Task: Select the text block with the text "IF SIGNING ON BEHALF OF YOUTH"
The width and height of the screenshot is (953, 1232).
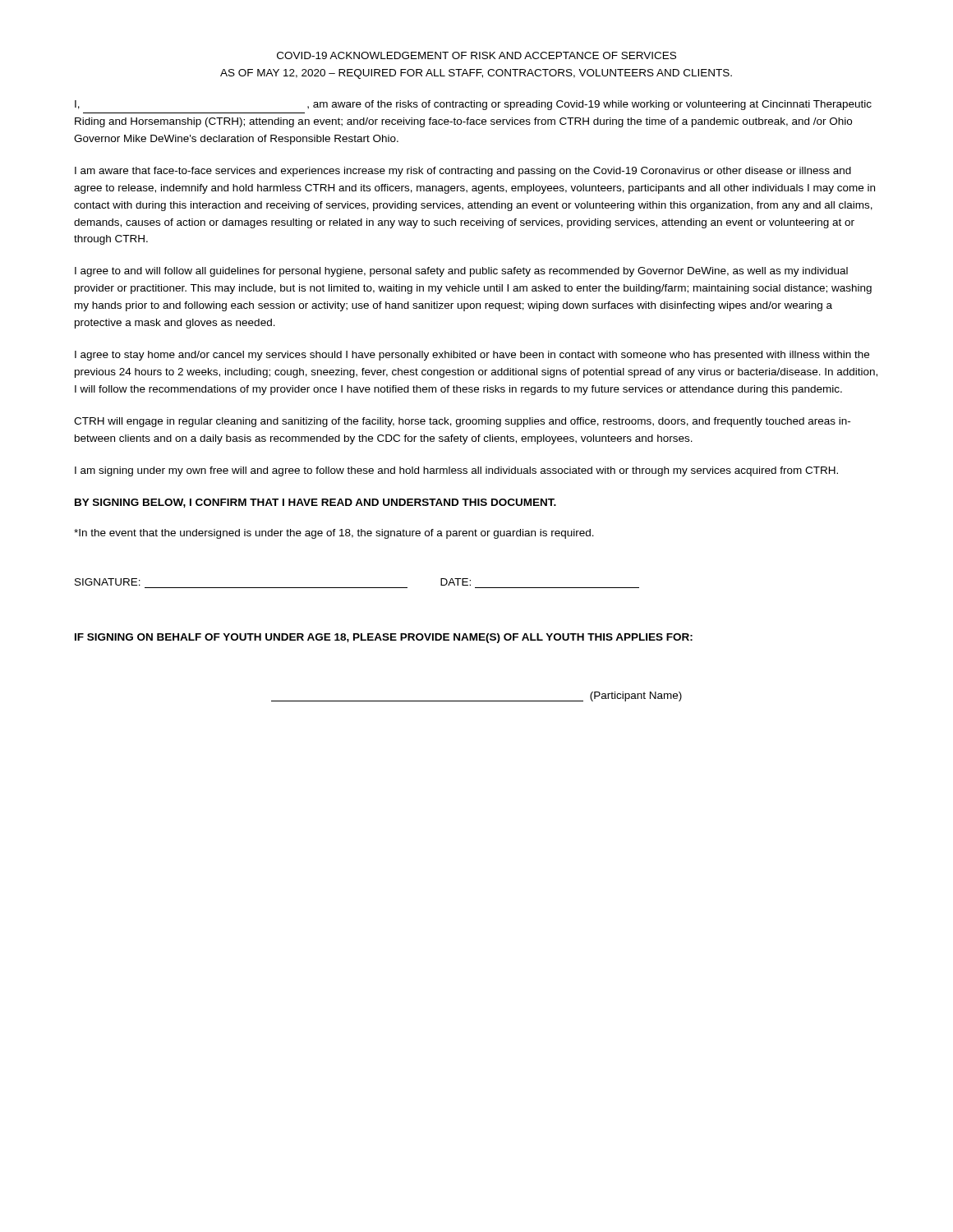Action: click(x=384, y=637)
